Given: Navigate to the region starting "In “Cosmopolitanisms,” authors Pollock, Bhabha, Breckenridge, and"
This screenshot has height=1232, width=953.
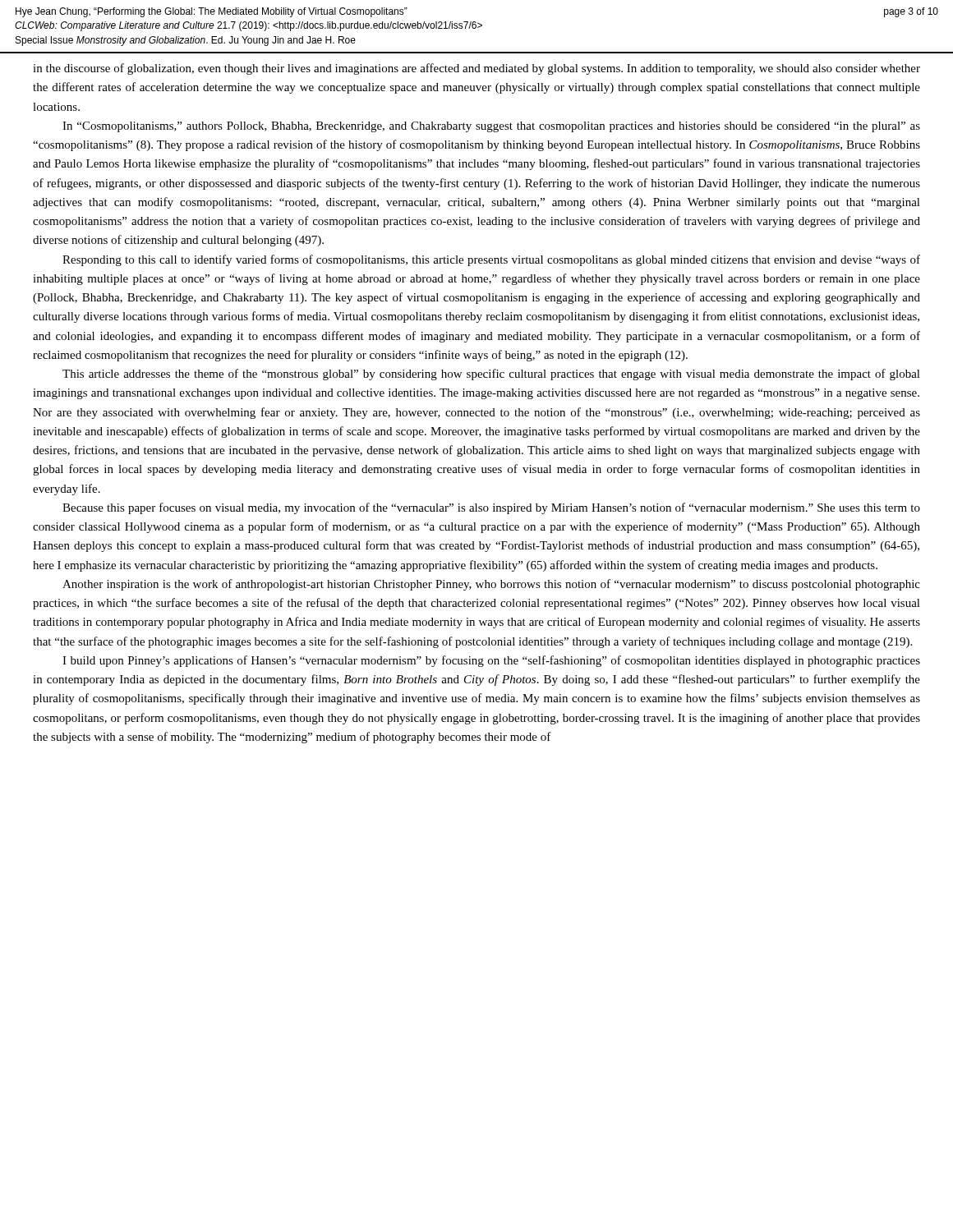Looking at the screenshot, I should point(476,183).
